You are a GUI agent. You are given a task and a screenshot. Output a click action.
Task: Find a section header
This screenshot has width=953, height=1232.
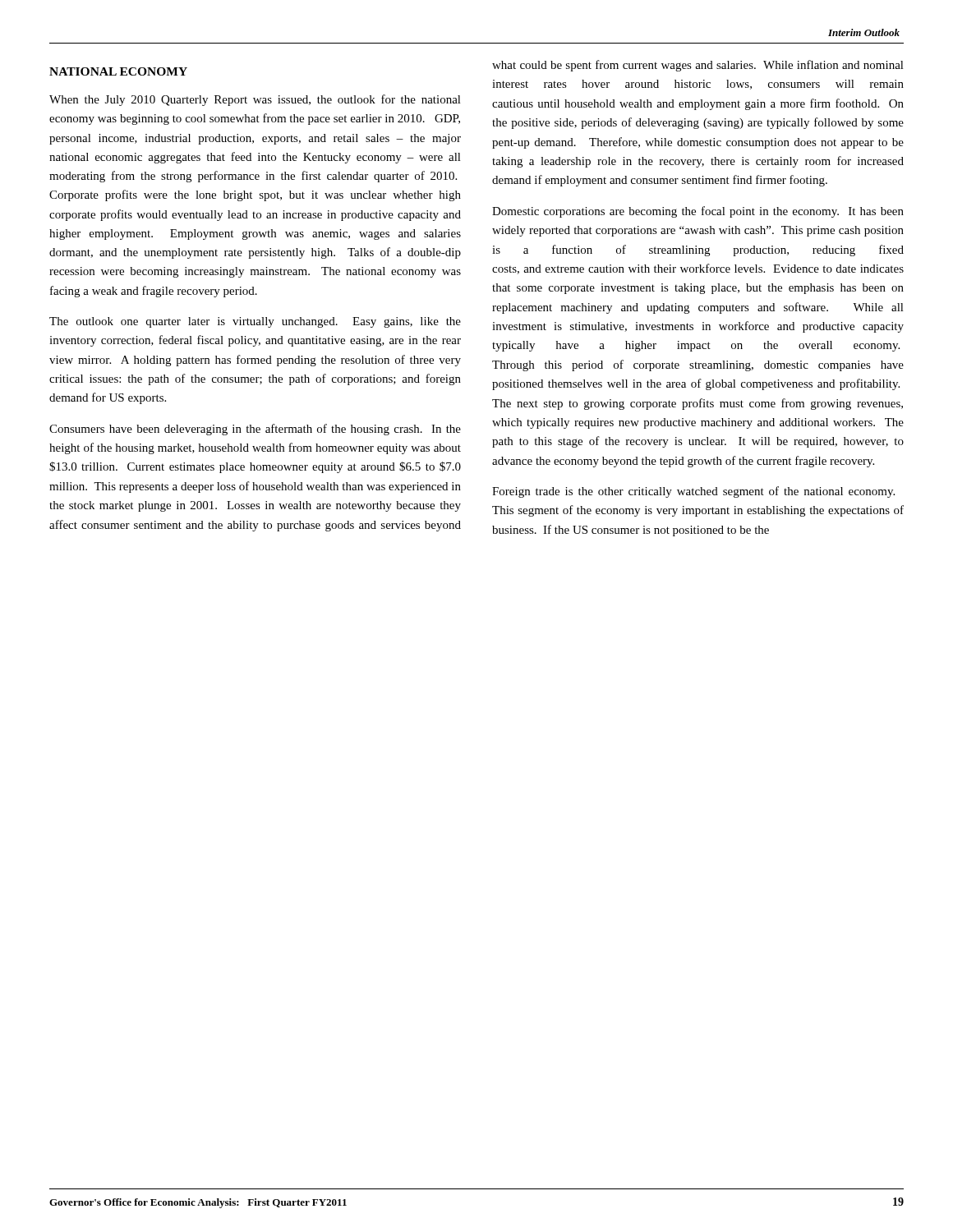[118, 71]
